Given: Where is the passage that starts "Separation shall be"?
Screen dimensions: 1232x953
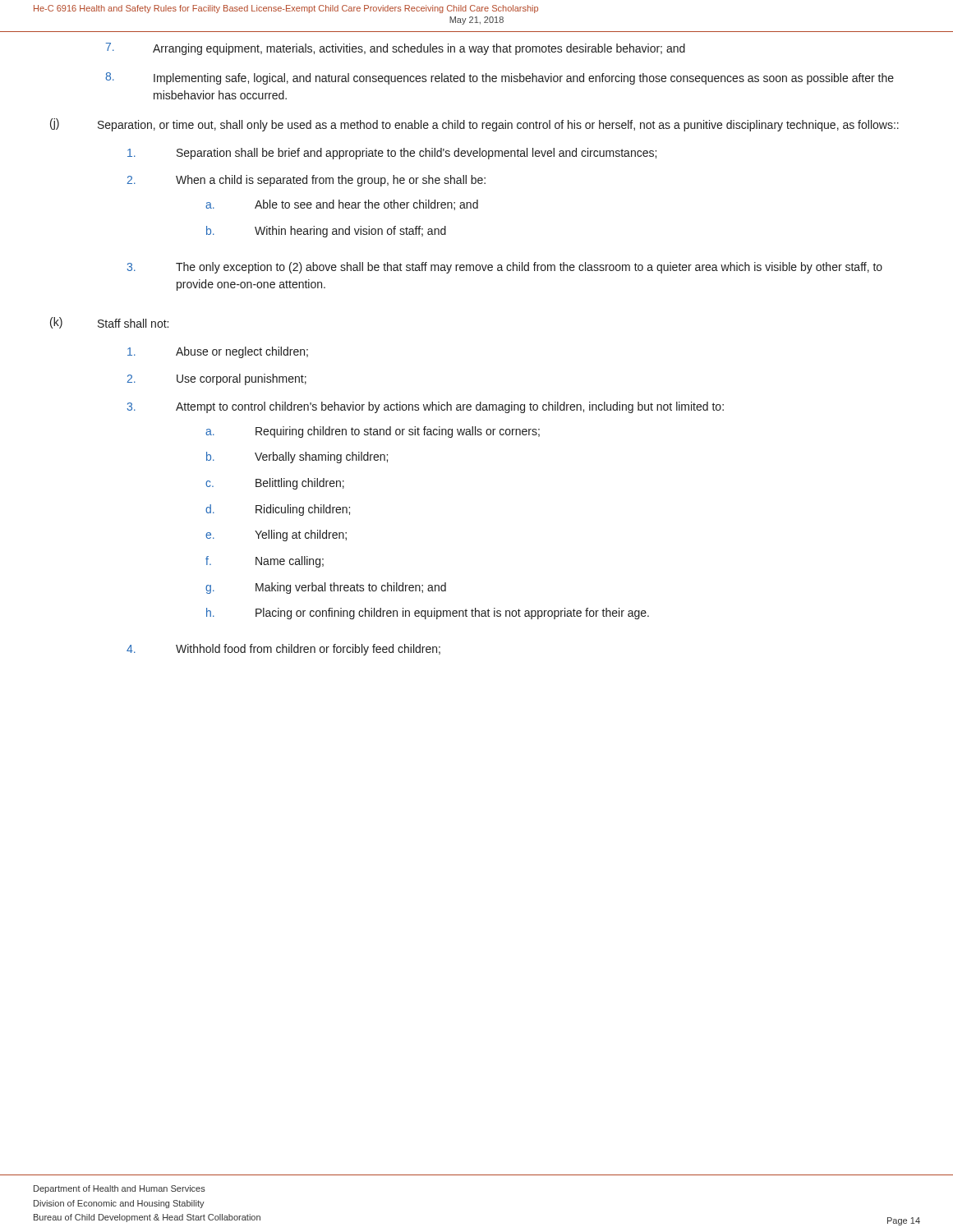Looking at the screenshot, I should point(500,153).
